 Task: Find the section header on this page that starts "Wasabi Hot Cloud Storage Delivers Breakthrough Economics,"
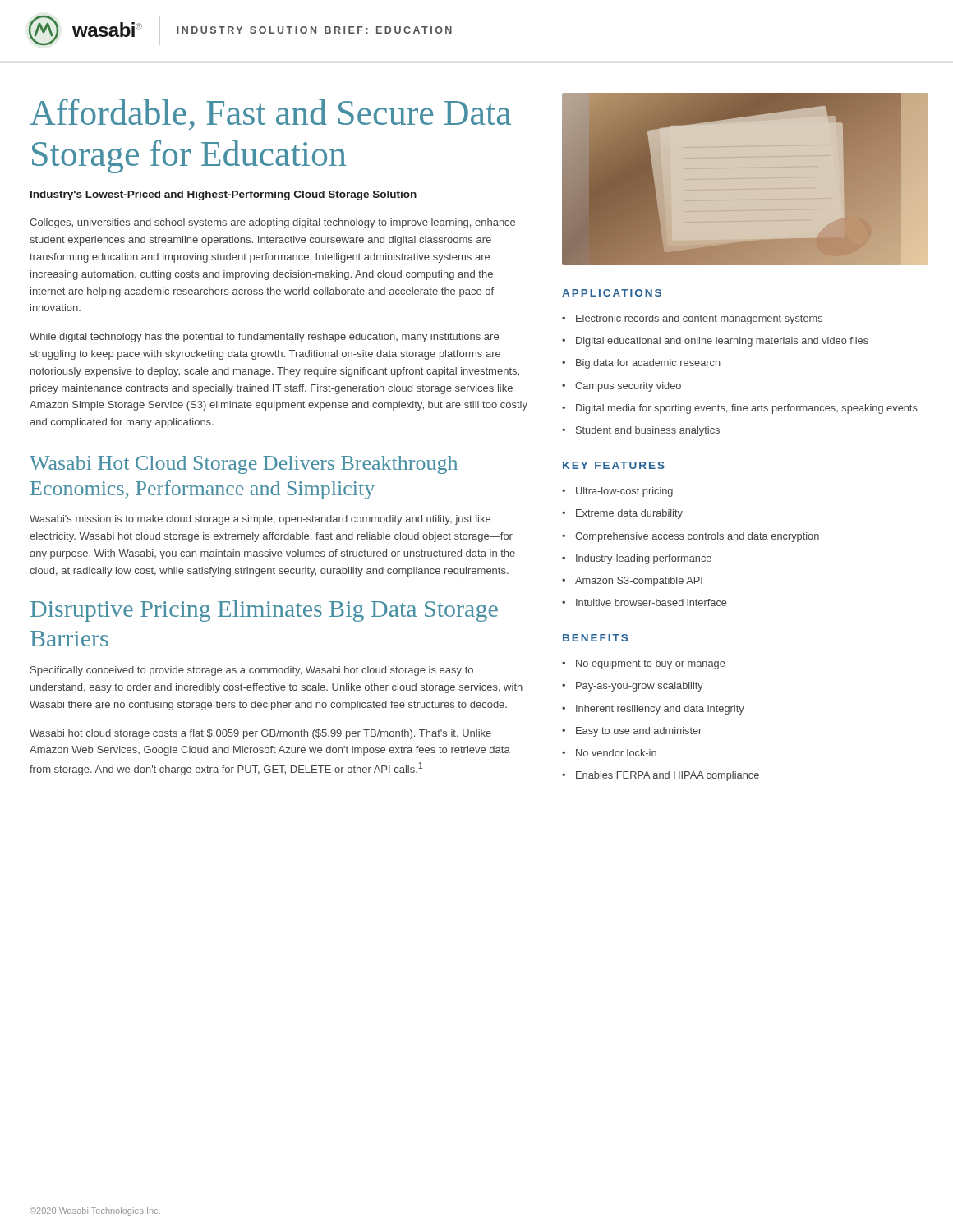click(244, 475)
